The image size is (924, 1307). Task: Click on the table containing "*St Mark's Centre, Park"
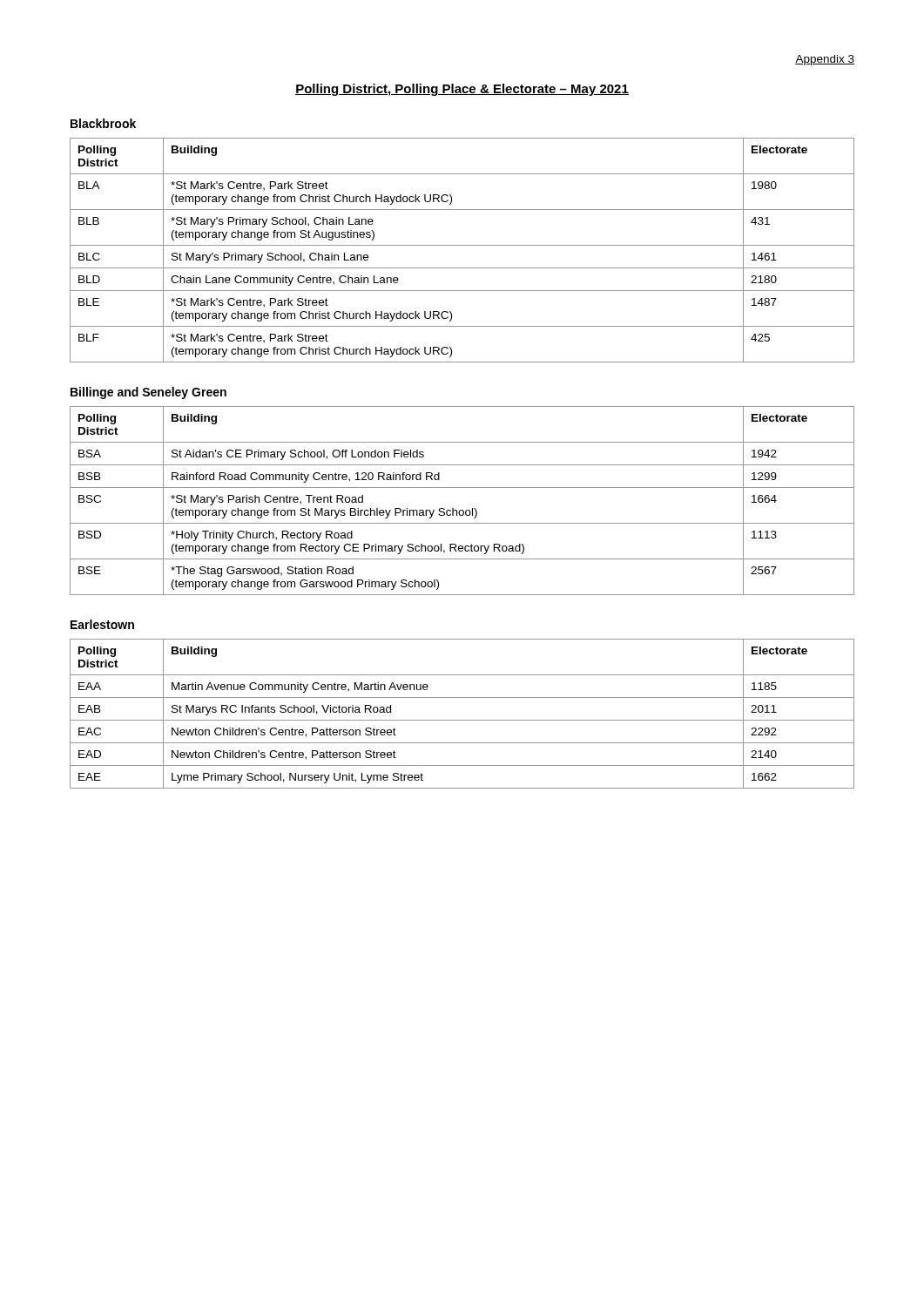click(x=462, y=250)
